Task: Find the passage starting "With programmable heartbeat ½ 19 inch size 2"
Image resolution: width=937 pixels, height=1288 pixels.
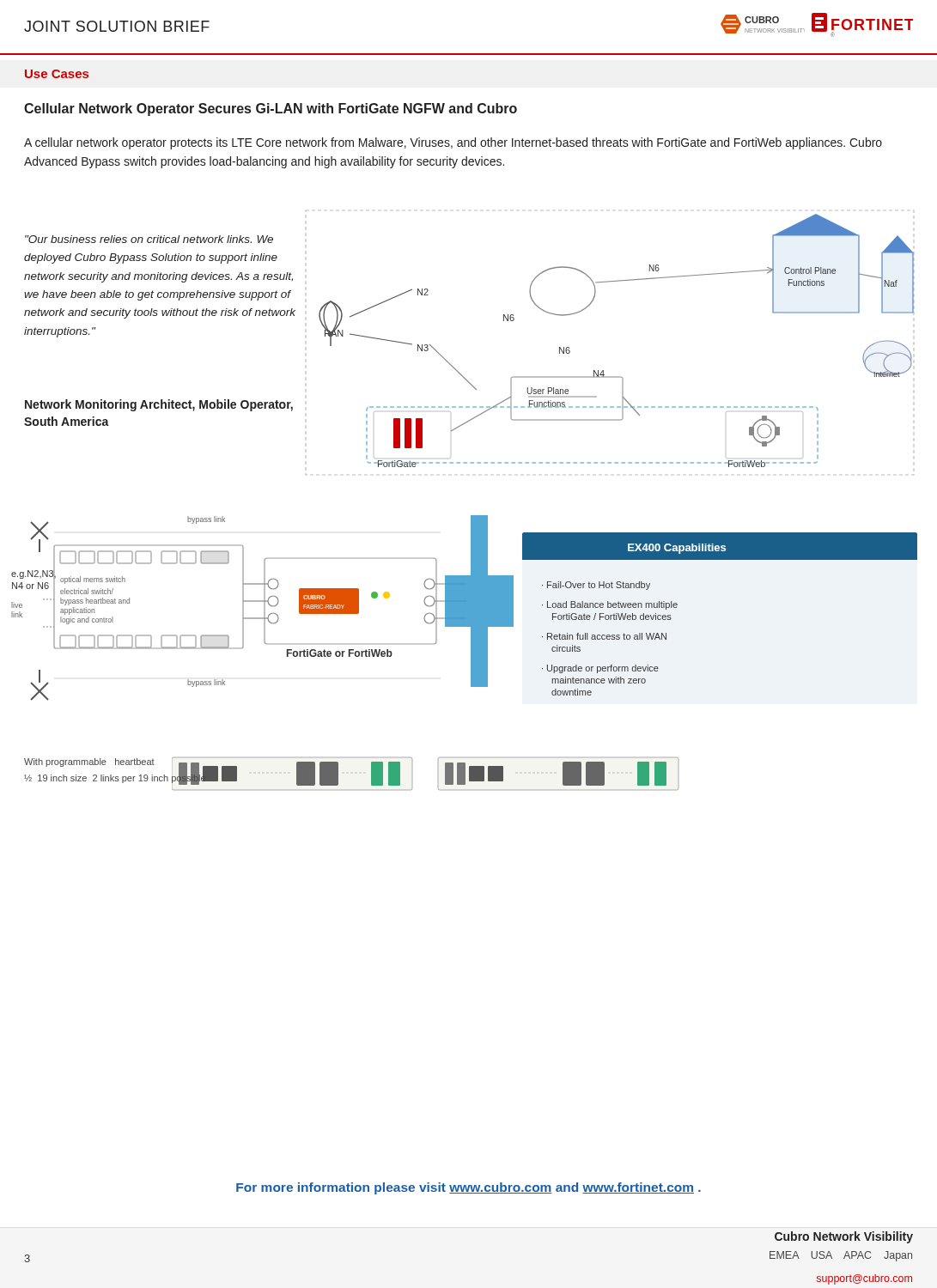Action: [x=115, y=770]
